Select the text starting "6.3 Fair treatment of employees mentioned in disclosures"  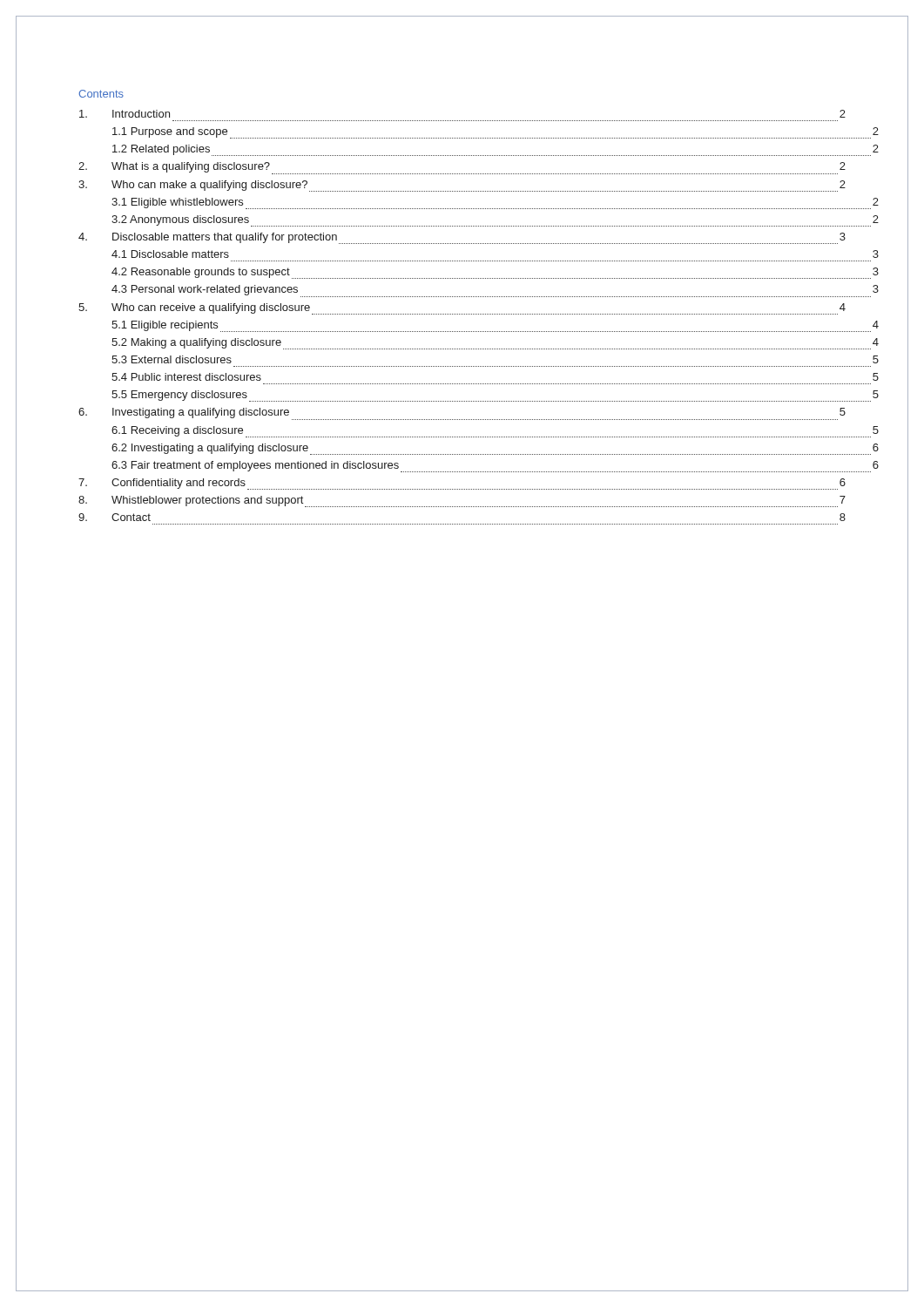495,465
